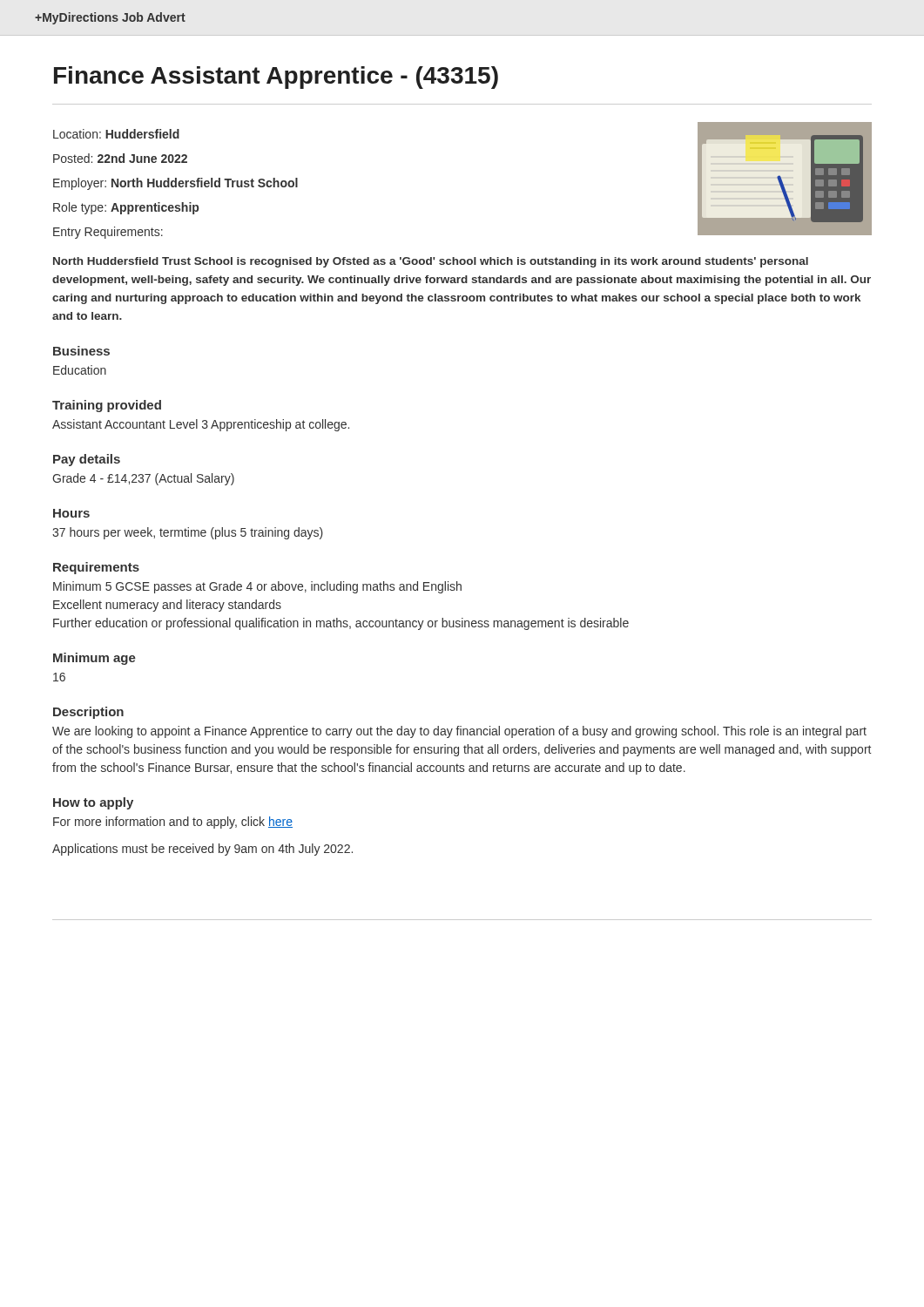Navigate to the element starting "For more information and"
The width and height of the screenshot is (924, 1307).
click(x=172, y=821)
